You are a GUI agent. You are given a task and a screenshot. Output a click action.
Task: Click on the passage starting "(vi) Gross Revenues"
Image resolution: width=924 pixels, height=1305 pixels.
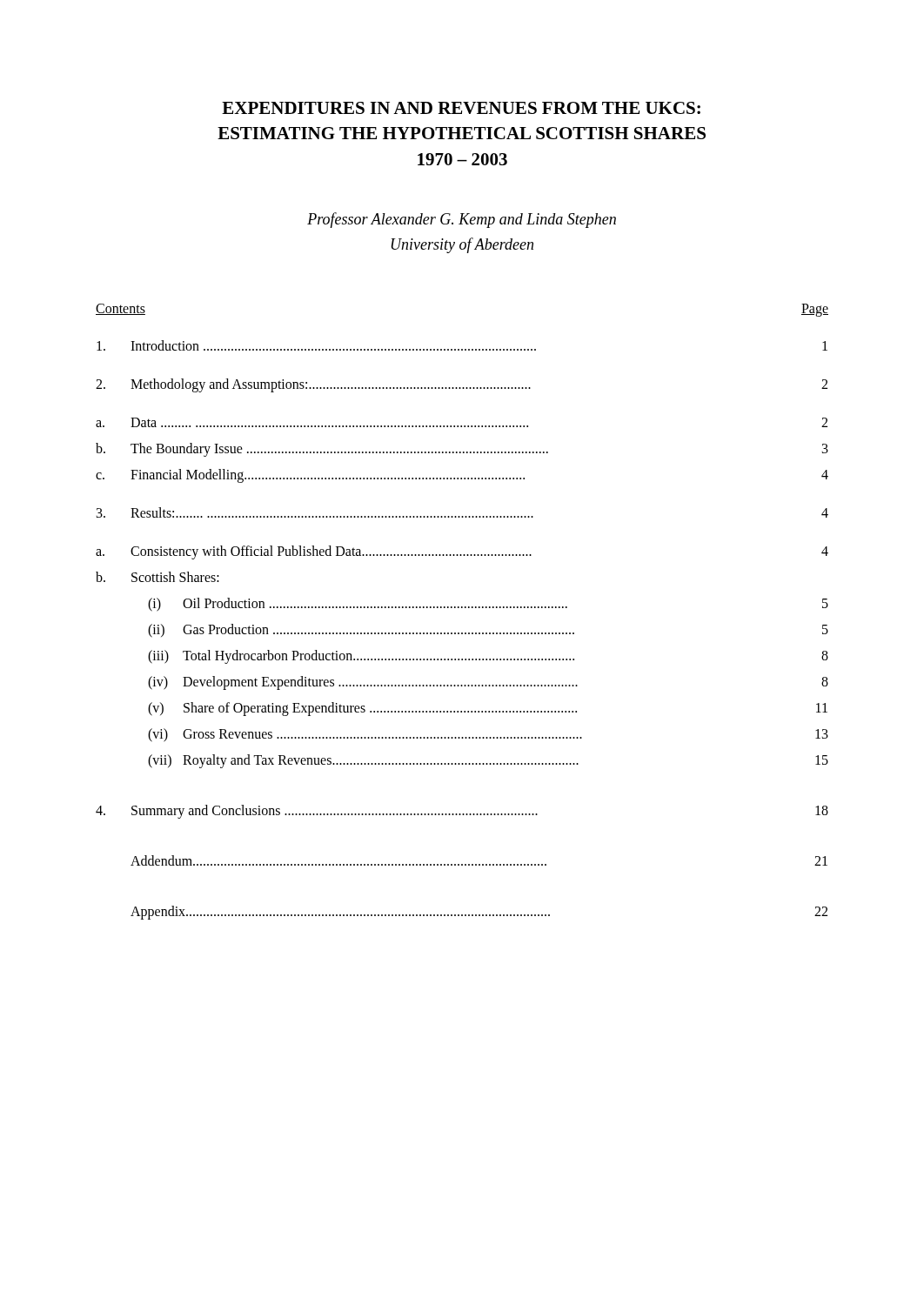pos(462,734)
